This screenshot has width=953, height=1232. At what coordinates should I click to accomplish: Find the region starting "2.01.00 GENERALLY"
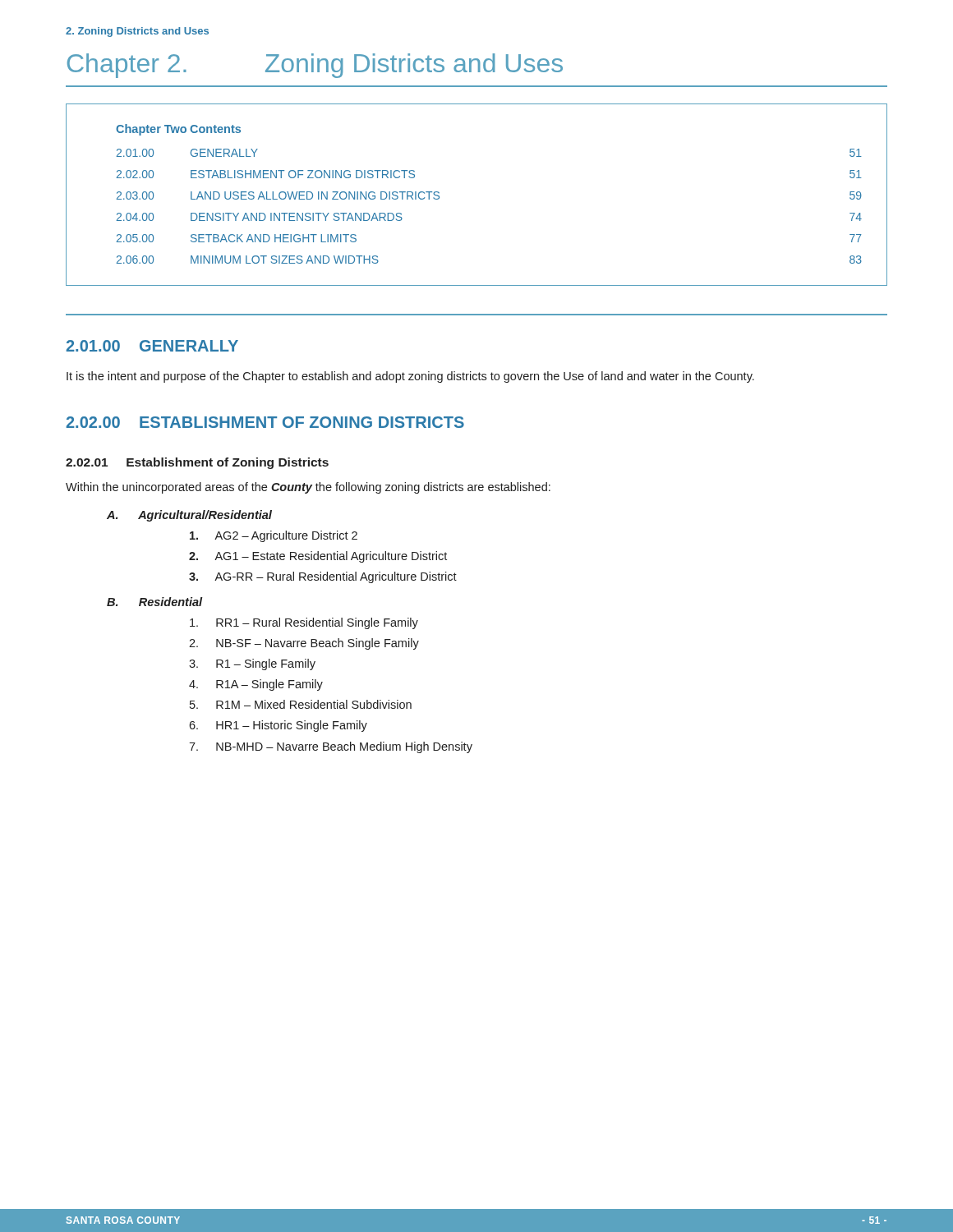(152, 346)
